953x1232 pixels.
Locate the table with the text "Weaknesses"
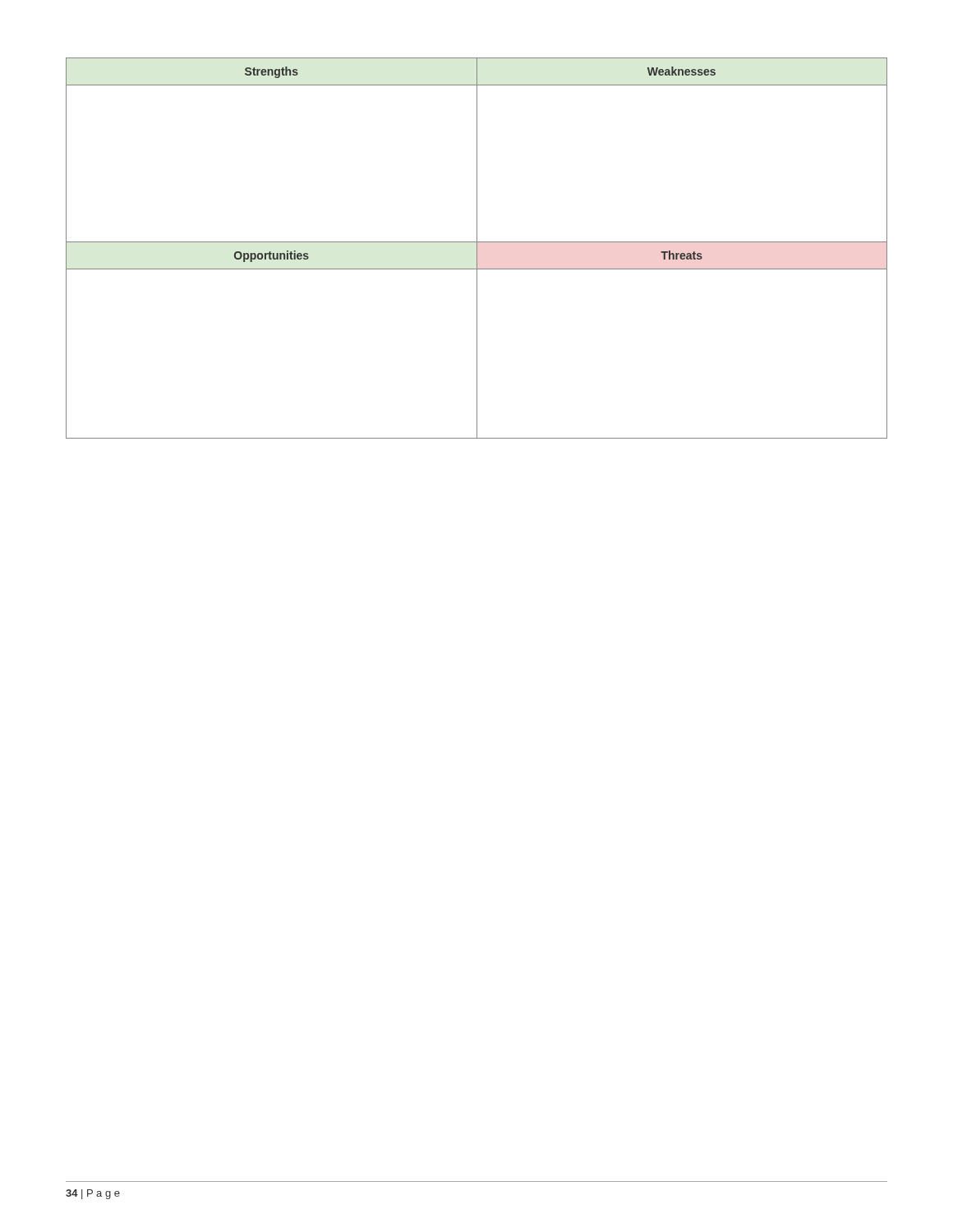[476, 248]
